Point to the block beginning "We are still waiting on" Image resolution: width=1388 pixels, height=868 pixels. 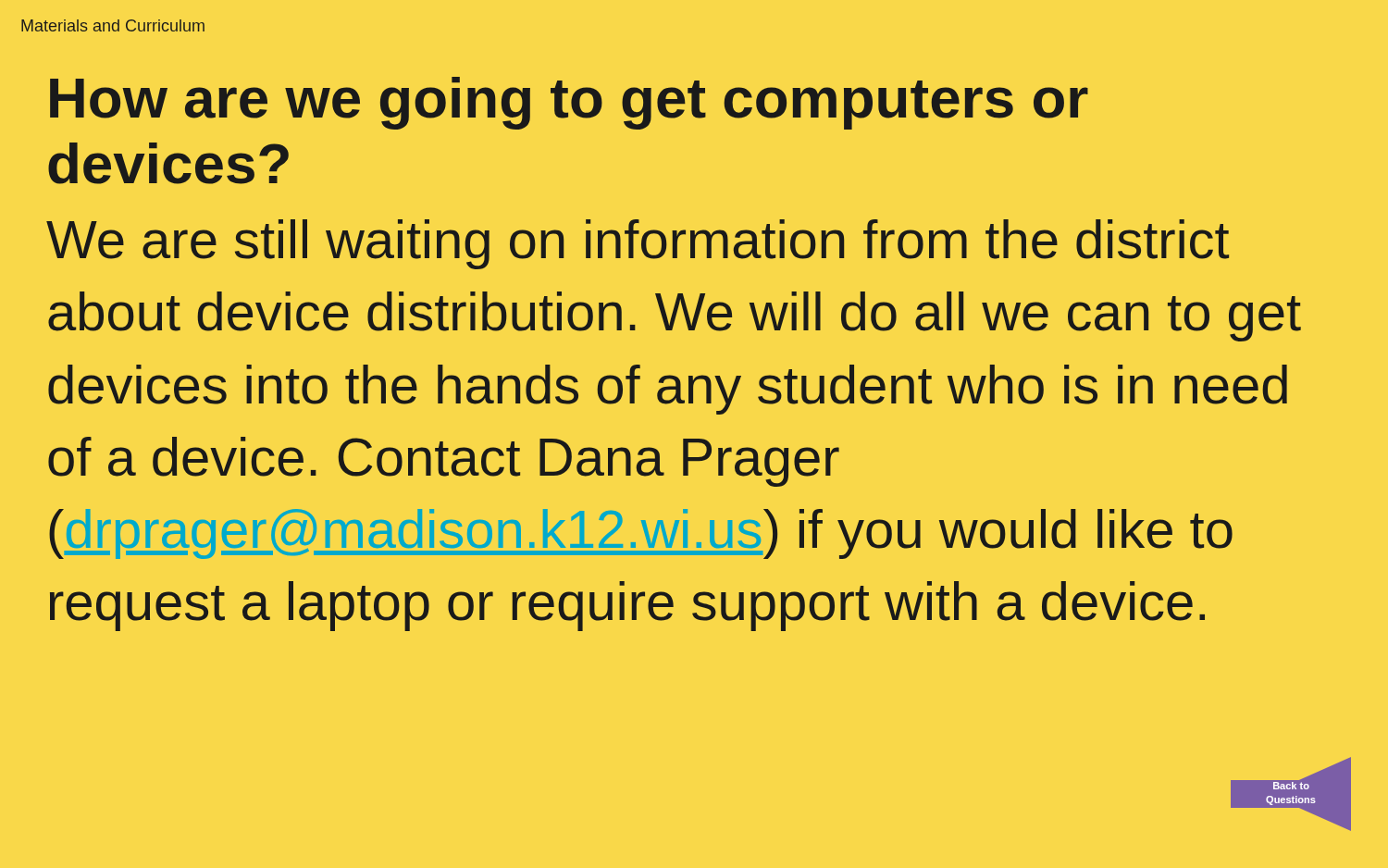click(x=674, y=420)
